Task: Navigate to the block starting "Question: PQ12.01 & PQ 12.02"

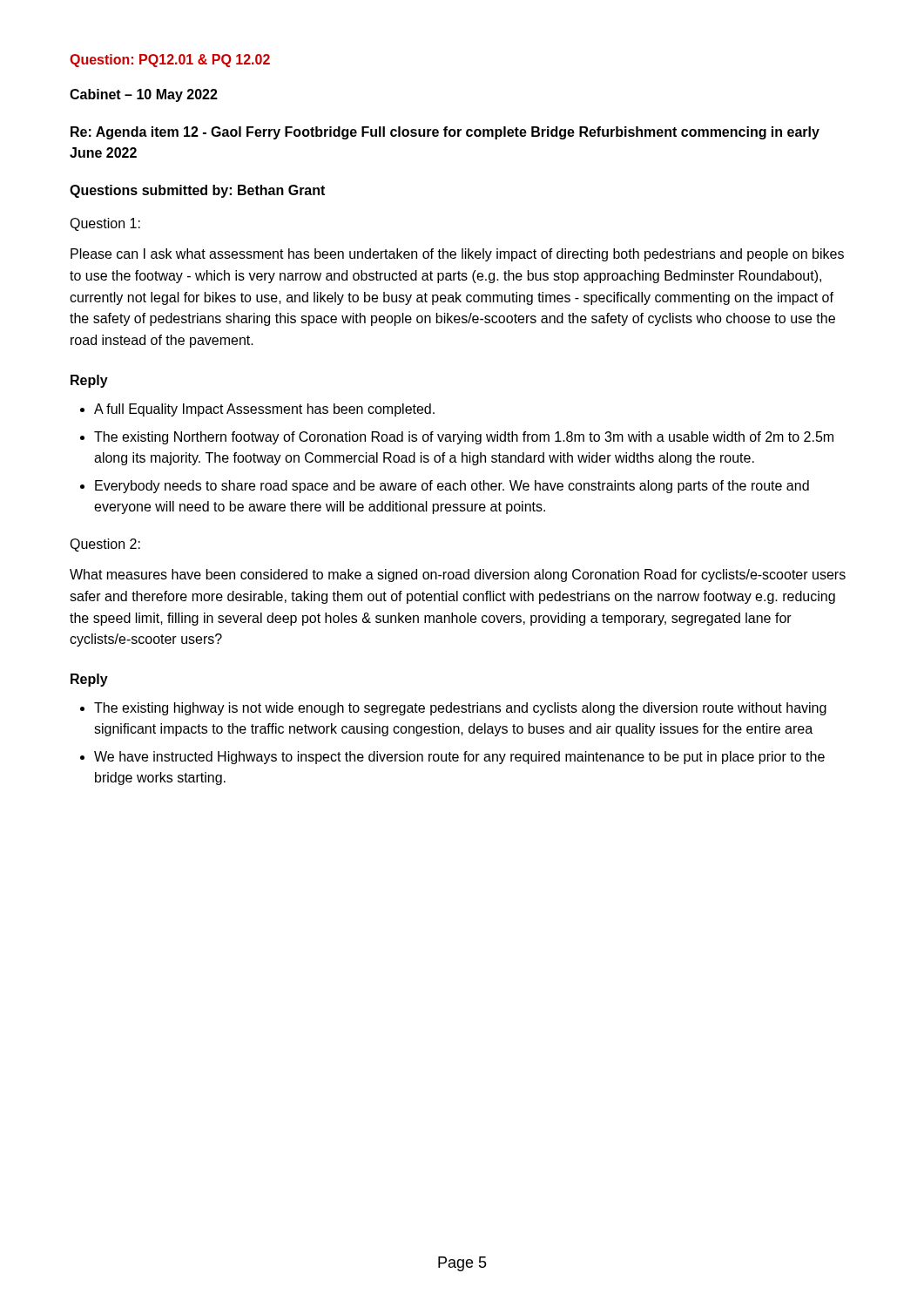Action: 170,60
